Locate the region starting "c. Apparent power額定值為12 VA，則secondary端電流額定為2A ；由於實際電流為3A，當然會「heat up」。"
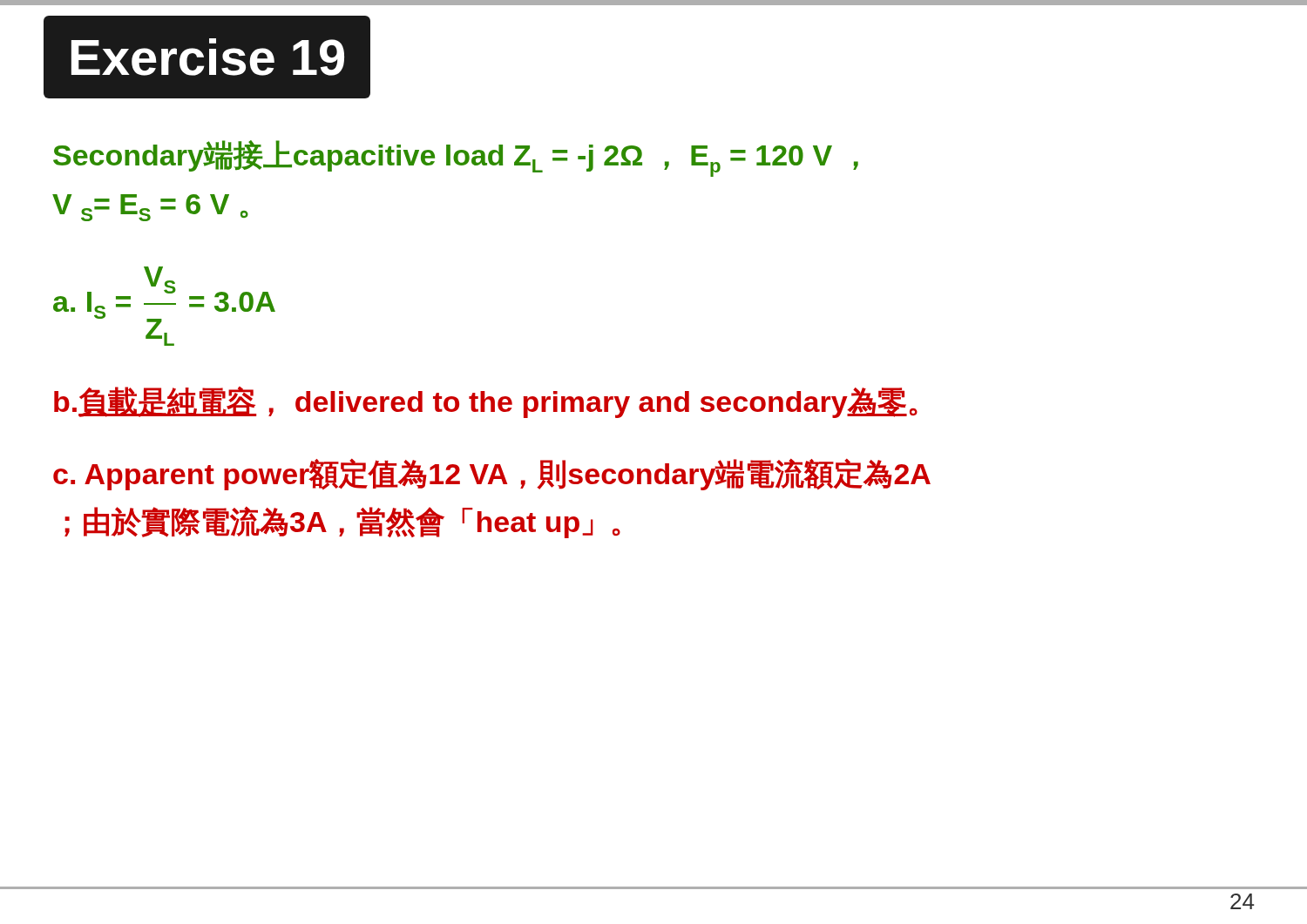This screenshot has width=1307, height=924. (x=492, y=498)
